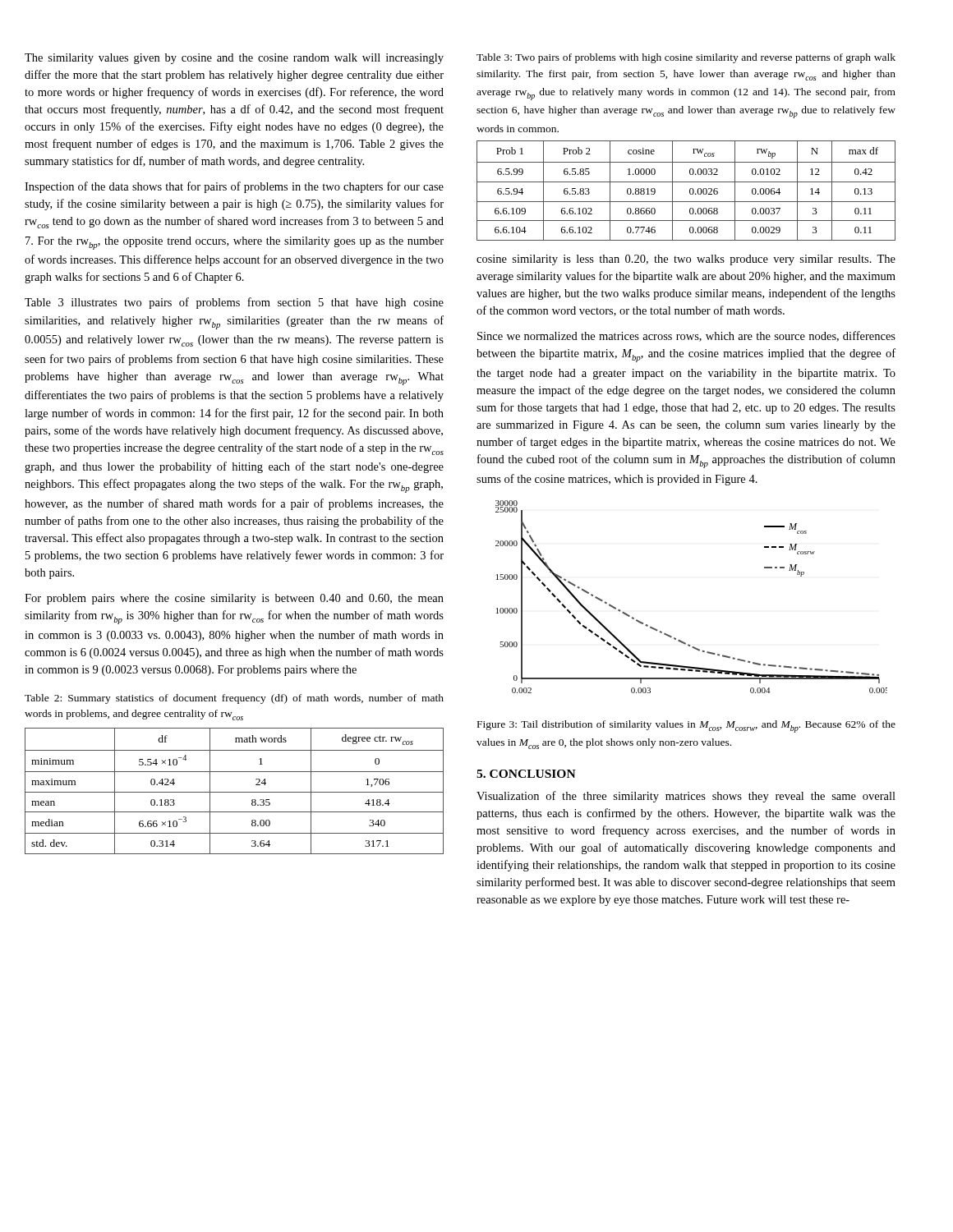Find the text block that says "Table 3 illustrates two pairs of problems"
This screenshot has width=953, height=1232.
point(234,438)
